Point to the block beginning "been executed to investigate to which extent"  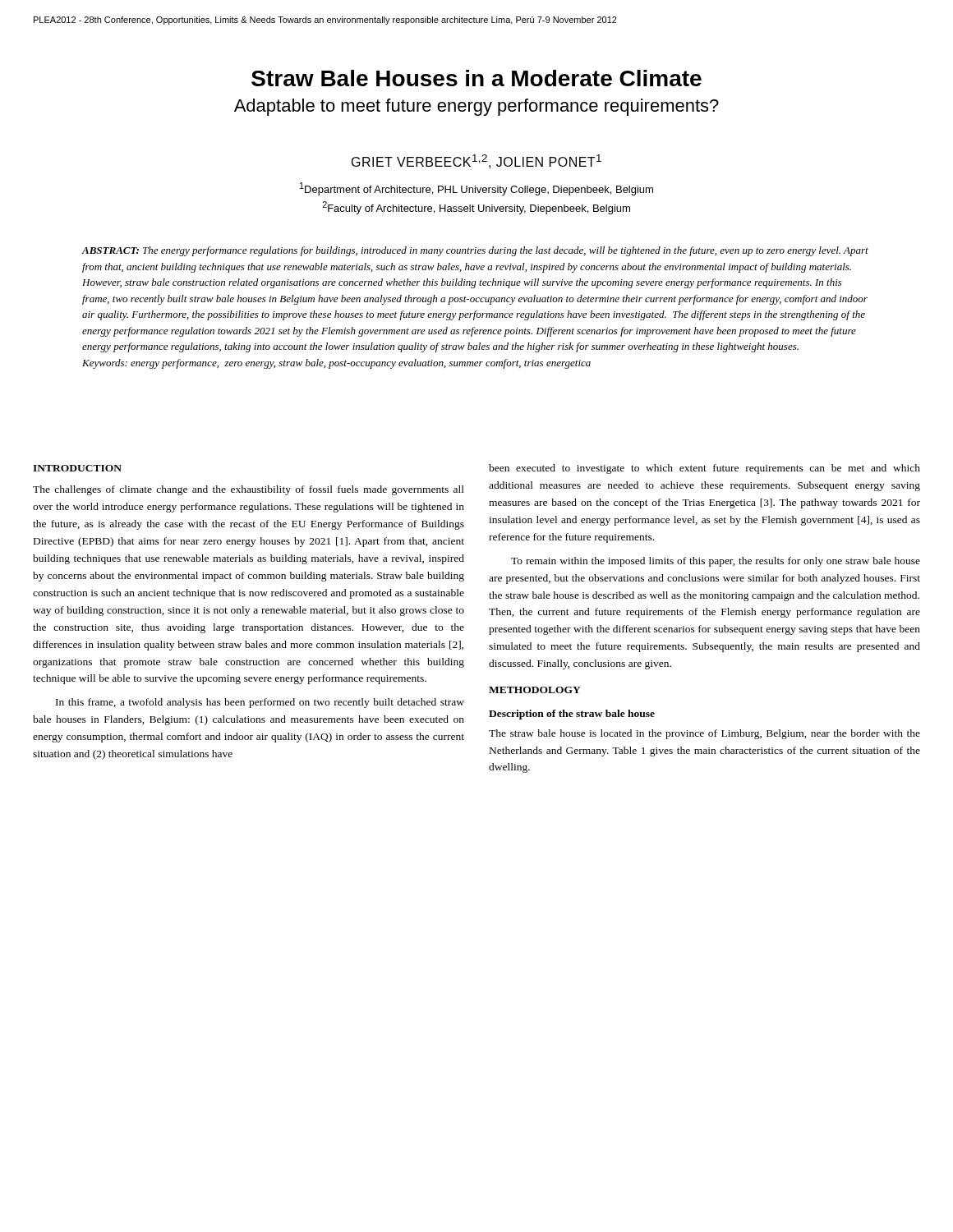[704, 566]
